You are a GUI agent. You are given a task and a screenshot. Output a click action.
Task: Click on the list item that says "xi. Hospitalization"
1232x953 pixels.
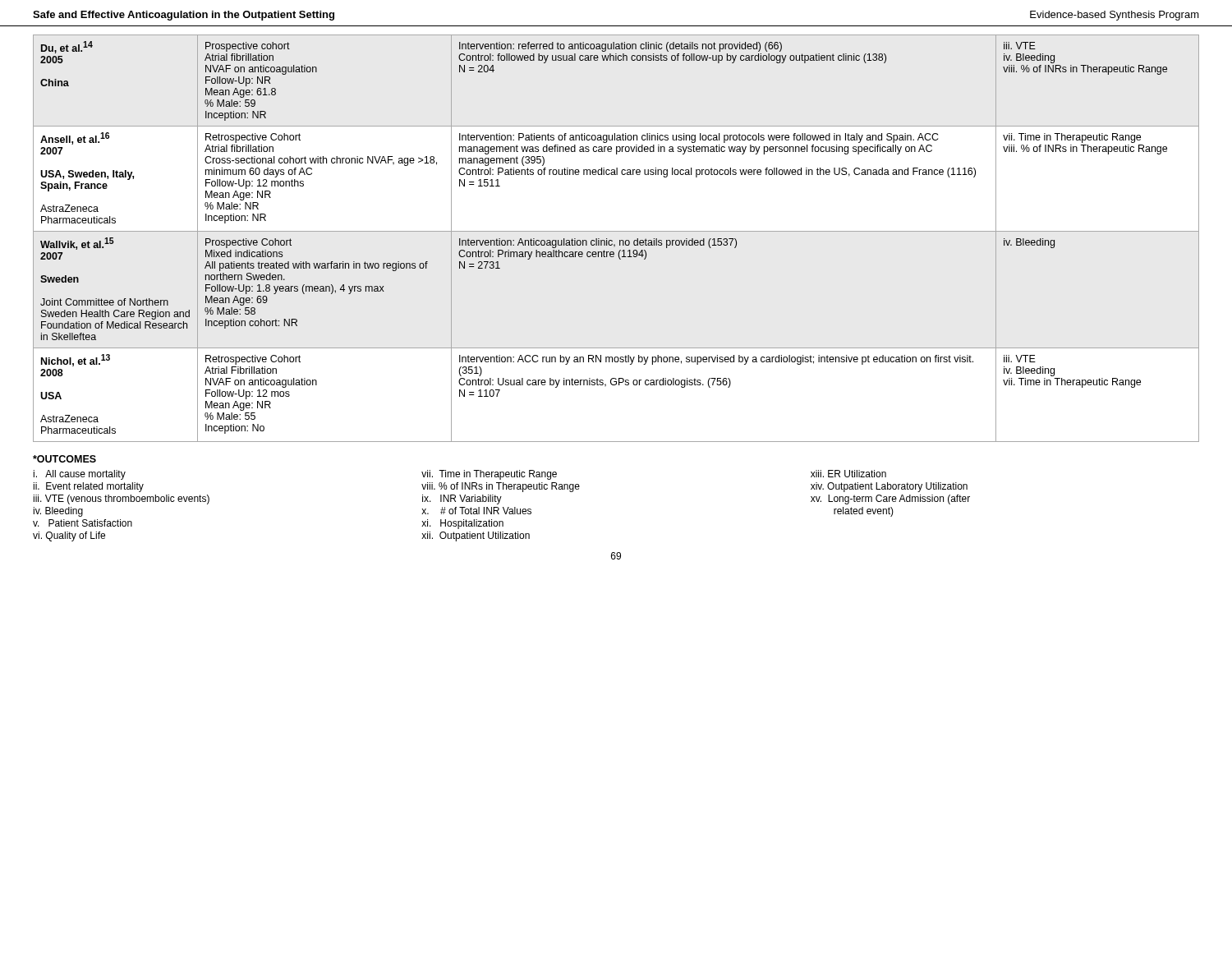tap(463, 524)
